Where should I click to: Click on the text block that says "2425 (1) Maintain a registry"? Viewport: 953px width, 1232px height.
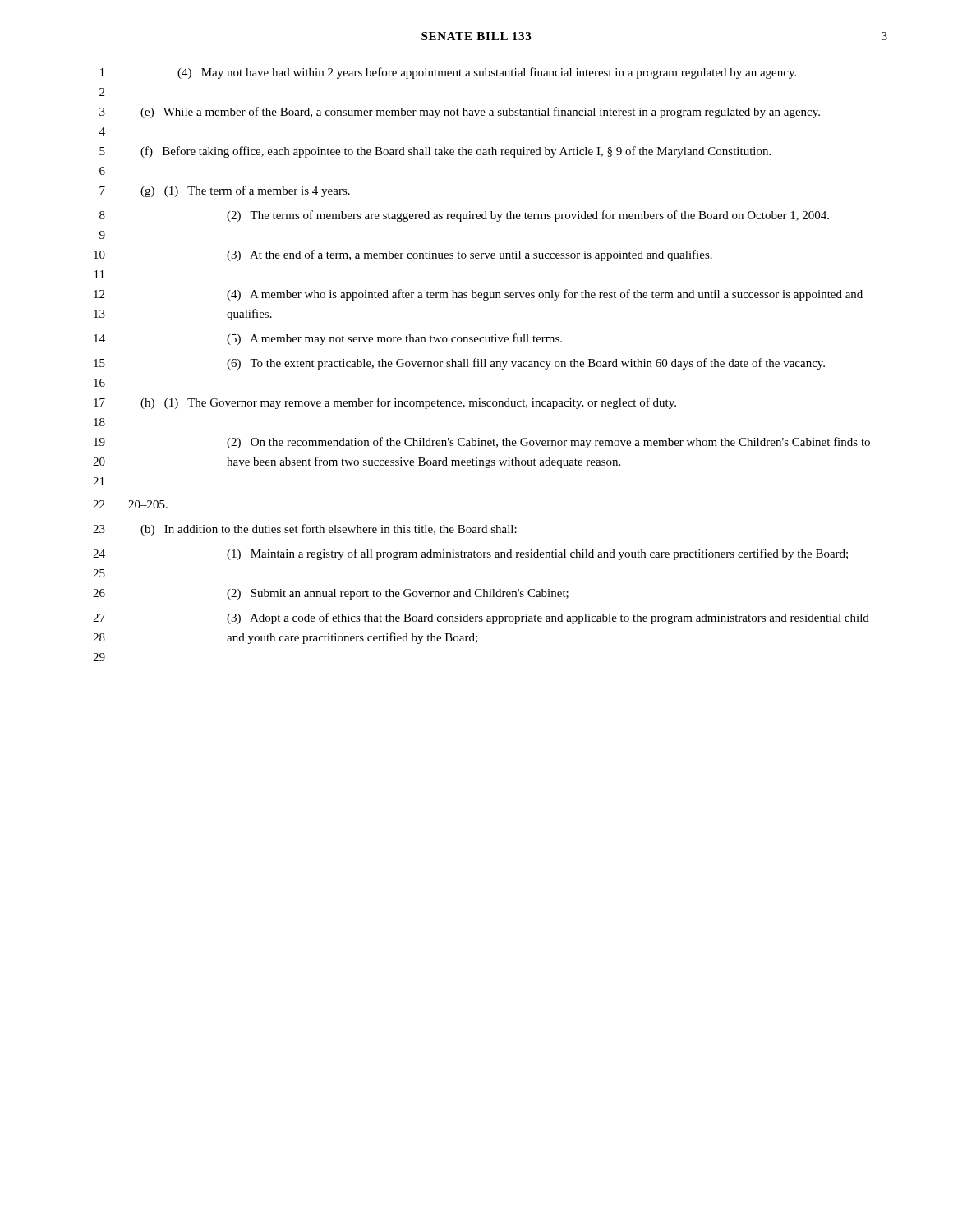point(476,563)
